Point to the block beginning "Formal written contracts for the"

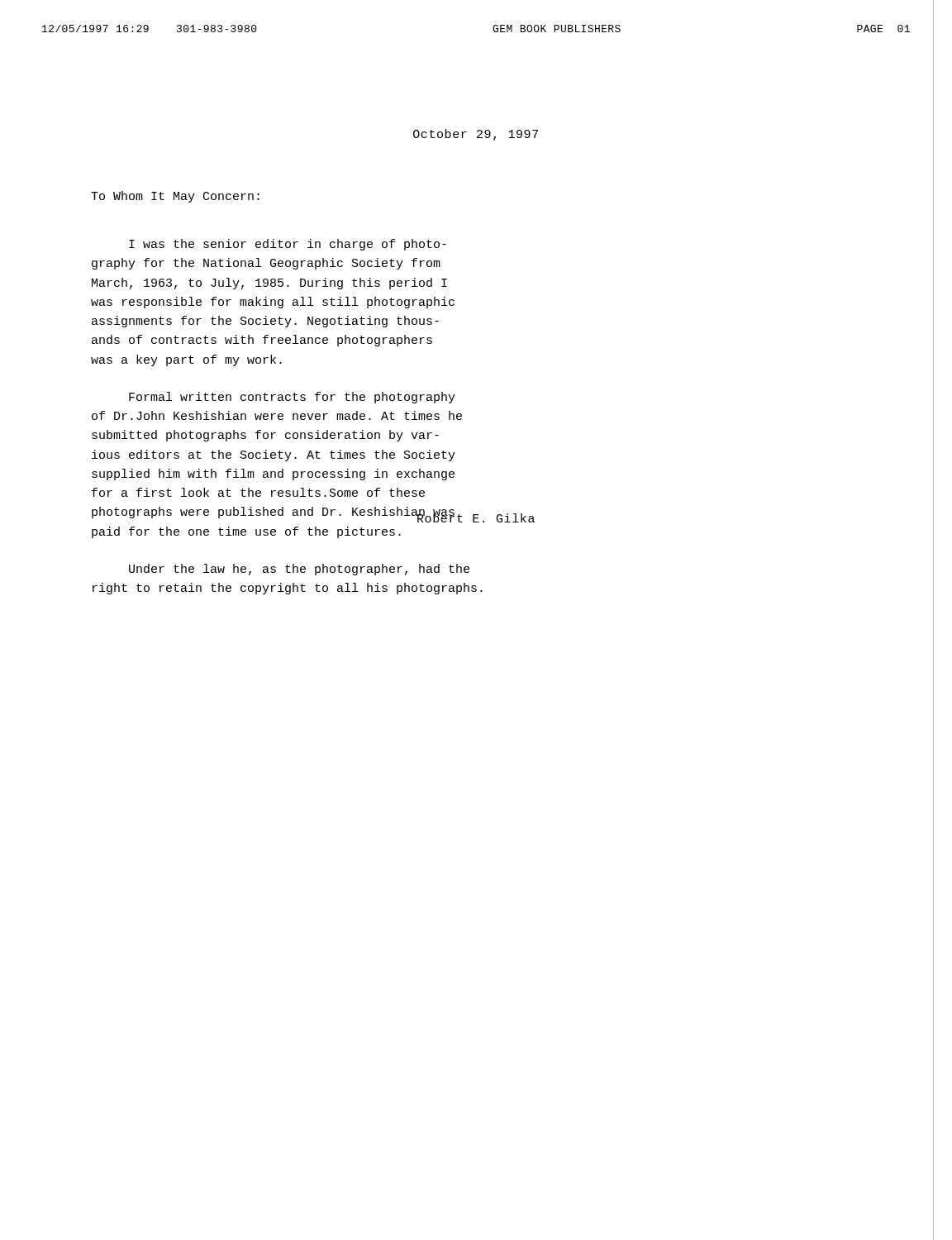tap(277, 465)
